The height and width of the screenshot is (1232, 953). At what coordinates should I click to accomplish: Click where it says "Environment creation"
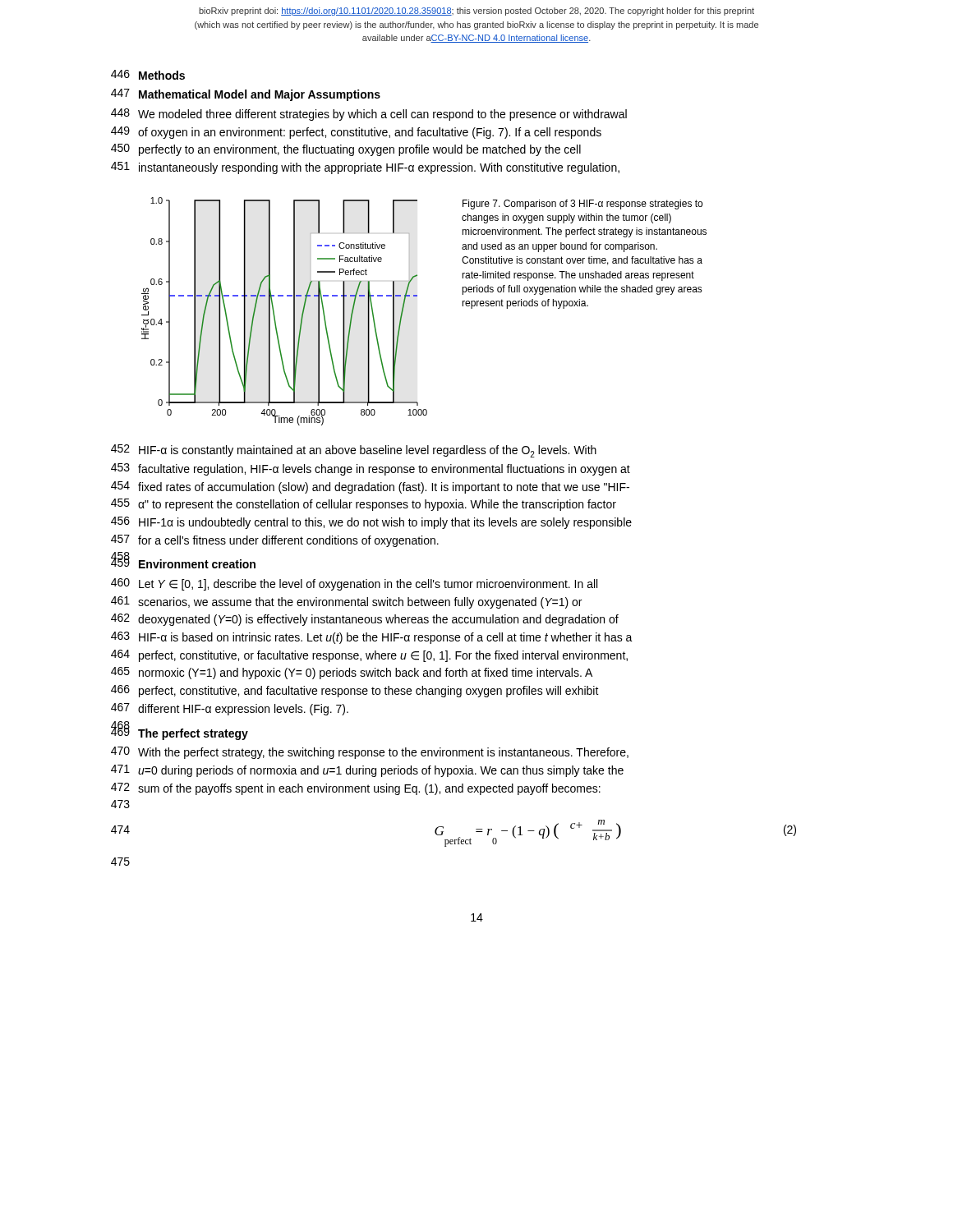(x=197, y=565)
